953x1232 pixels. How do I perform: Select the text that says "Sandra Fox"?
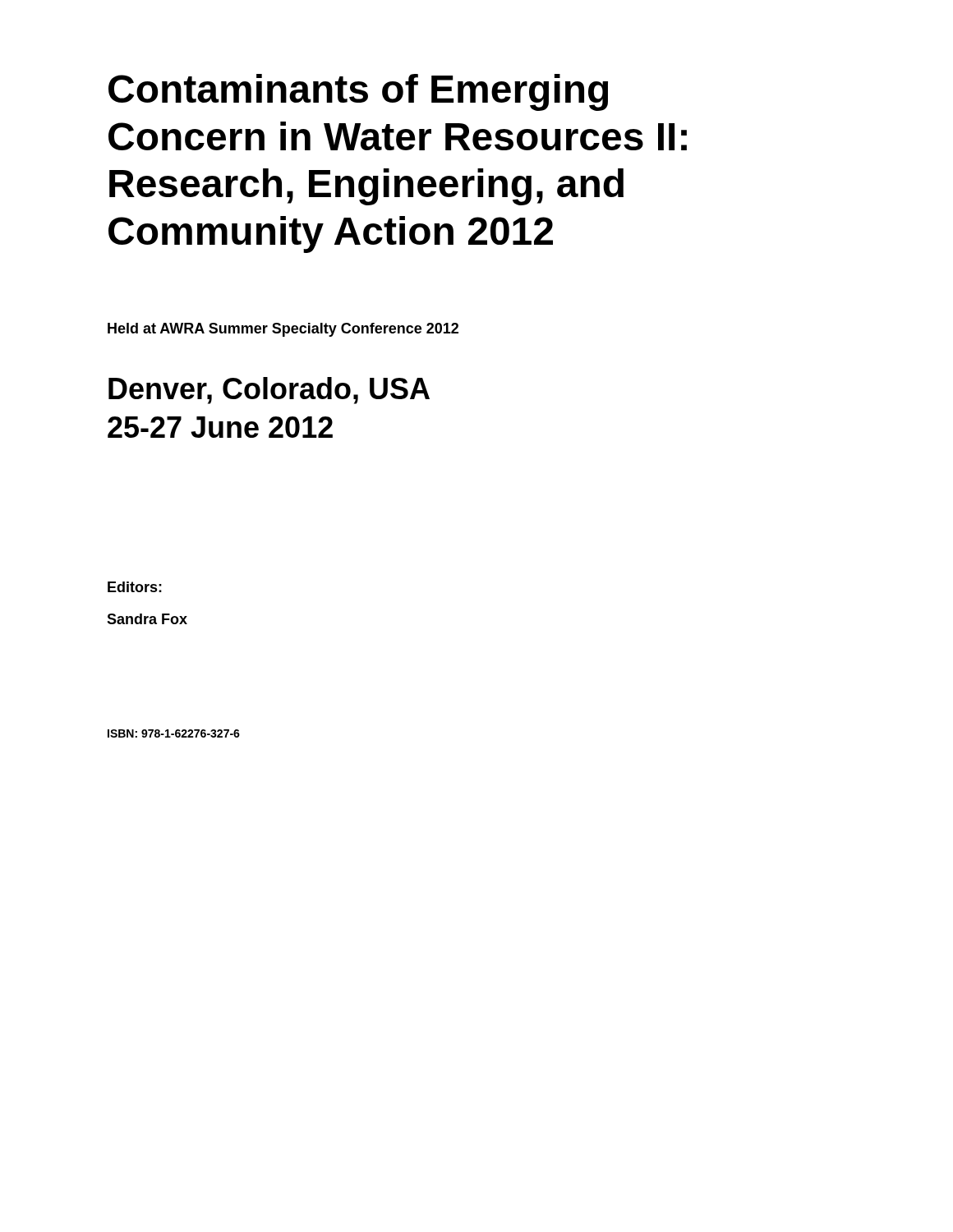[147, 619]
